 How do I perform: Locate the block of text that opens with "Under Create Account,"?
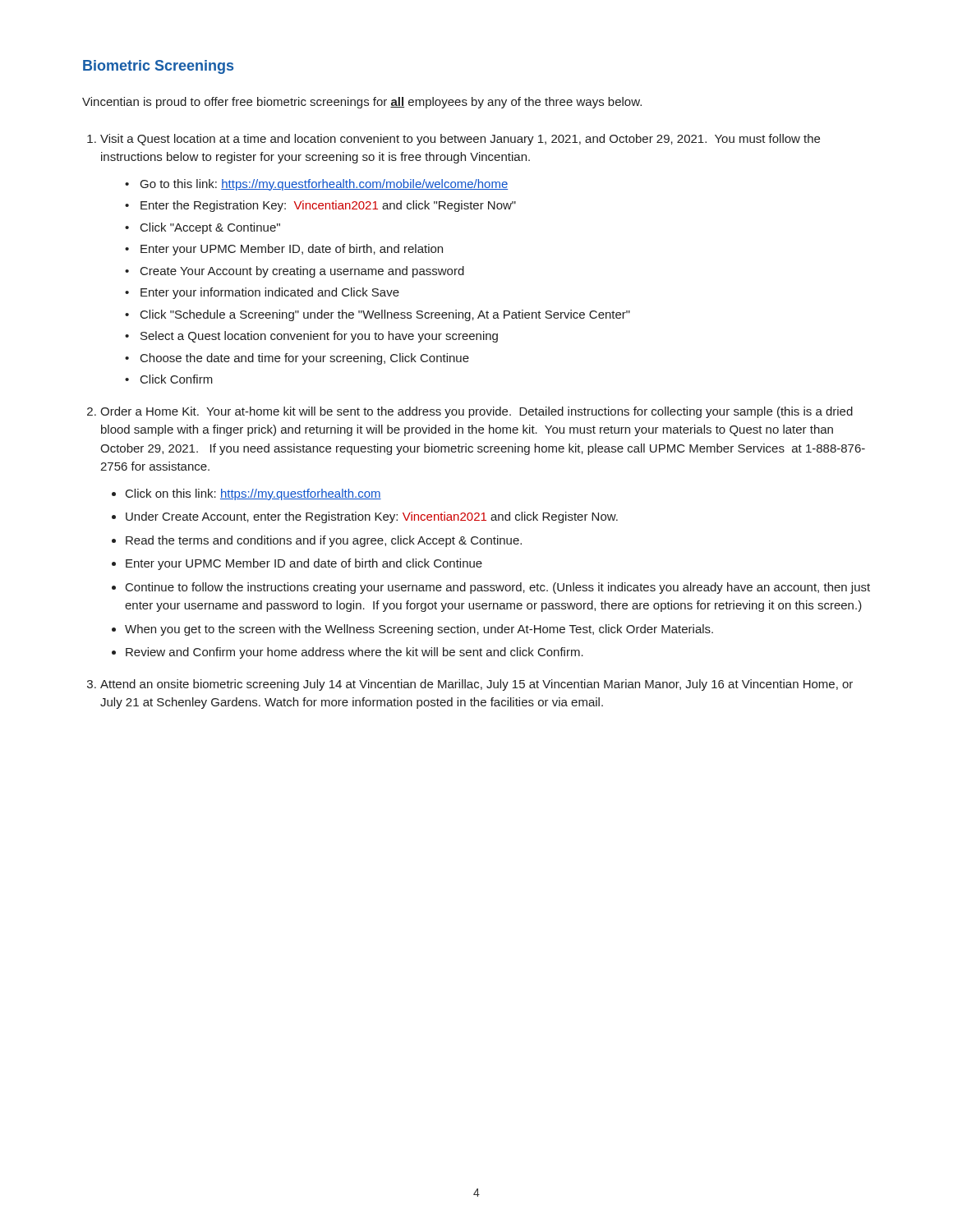[372, 516]
